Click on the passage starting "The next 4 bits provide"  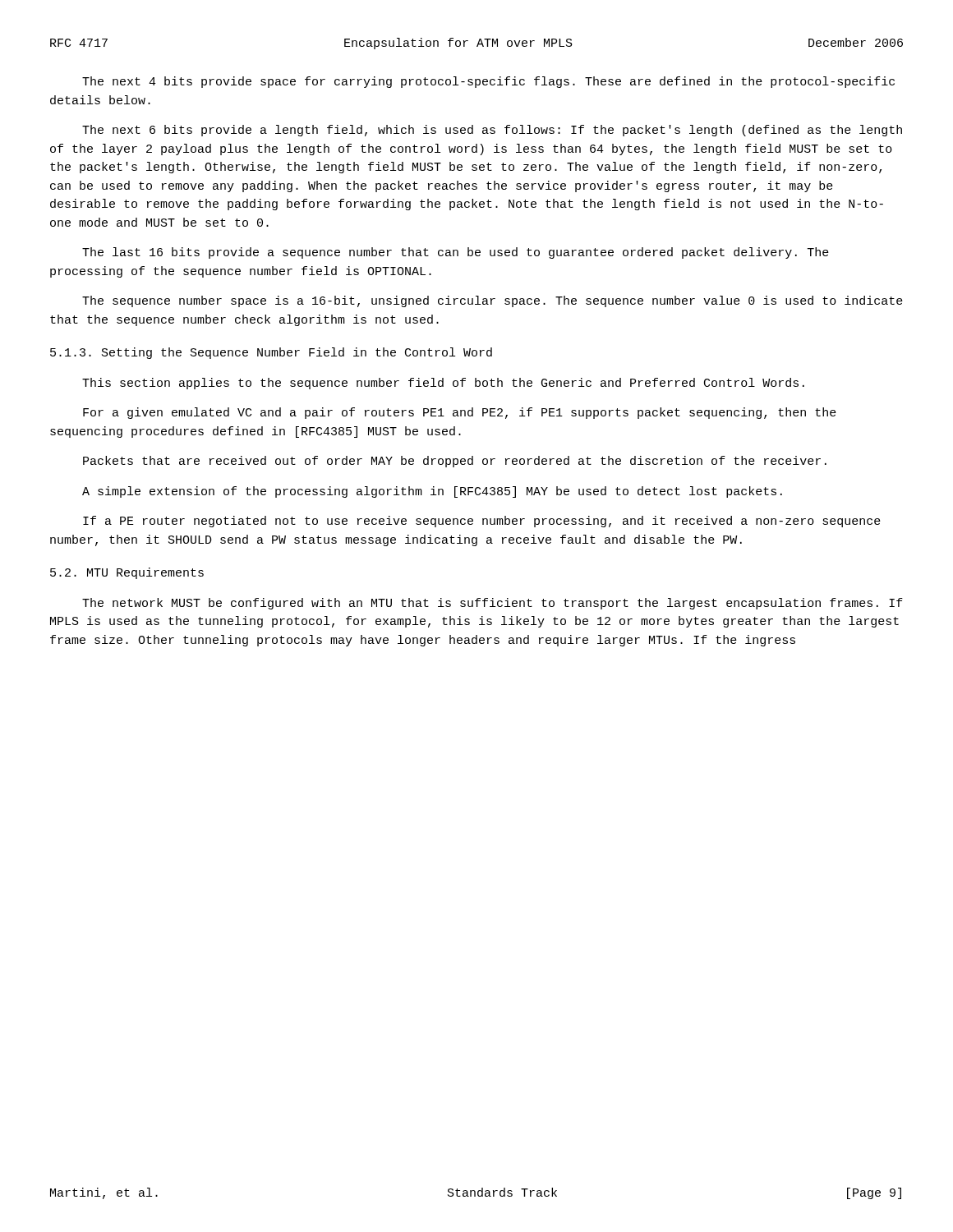pos(476,92)
